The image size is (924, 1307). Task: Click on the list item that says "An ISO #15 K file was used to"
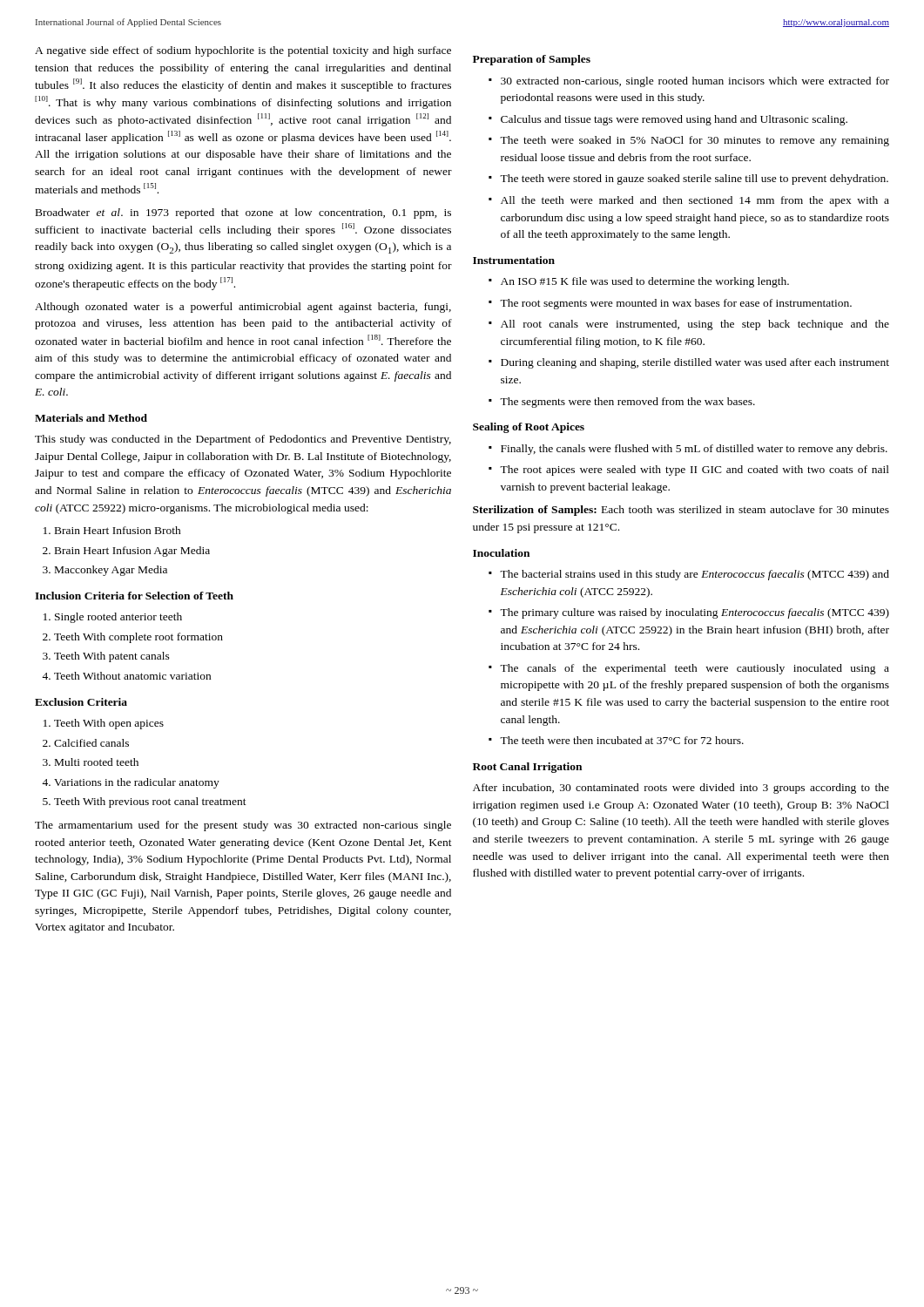click(645, 281)
